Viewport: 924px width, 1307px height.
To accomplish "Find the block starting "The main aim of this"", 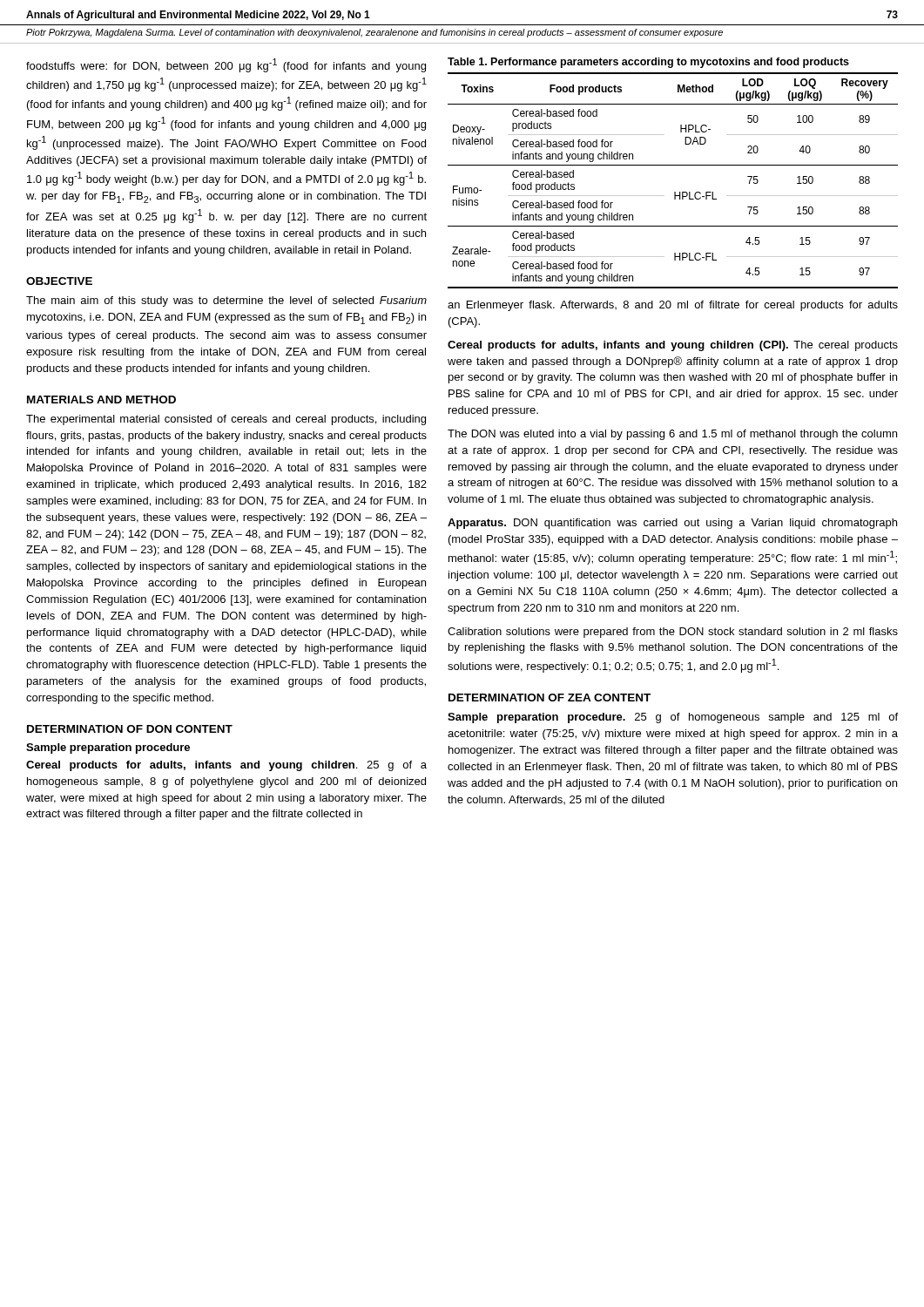I will 226,335.
